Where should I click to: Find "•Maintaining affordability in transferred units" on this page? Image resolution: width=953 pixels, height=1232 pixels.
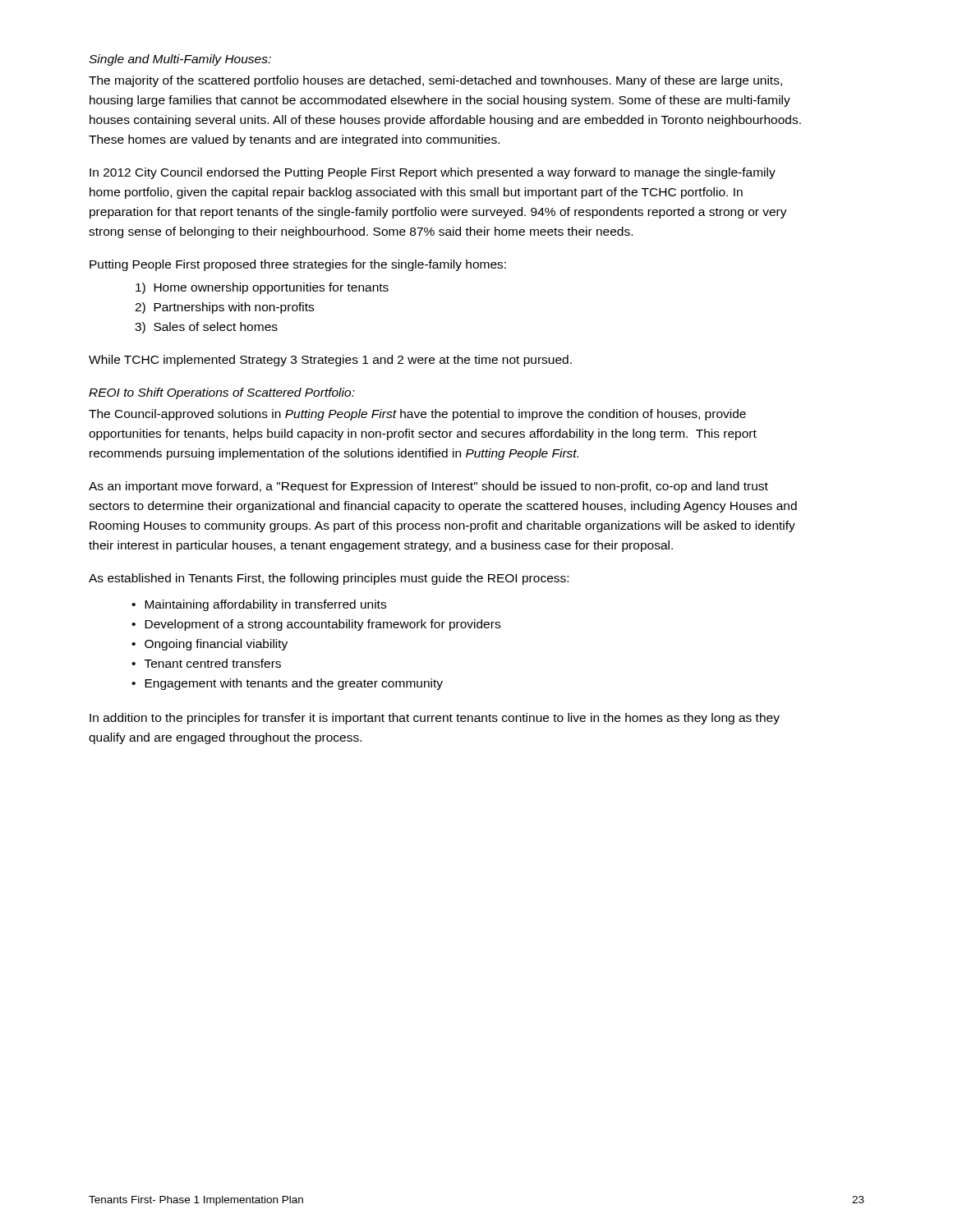(259, 605)
